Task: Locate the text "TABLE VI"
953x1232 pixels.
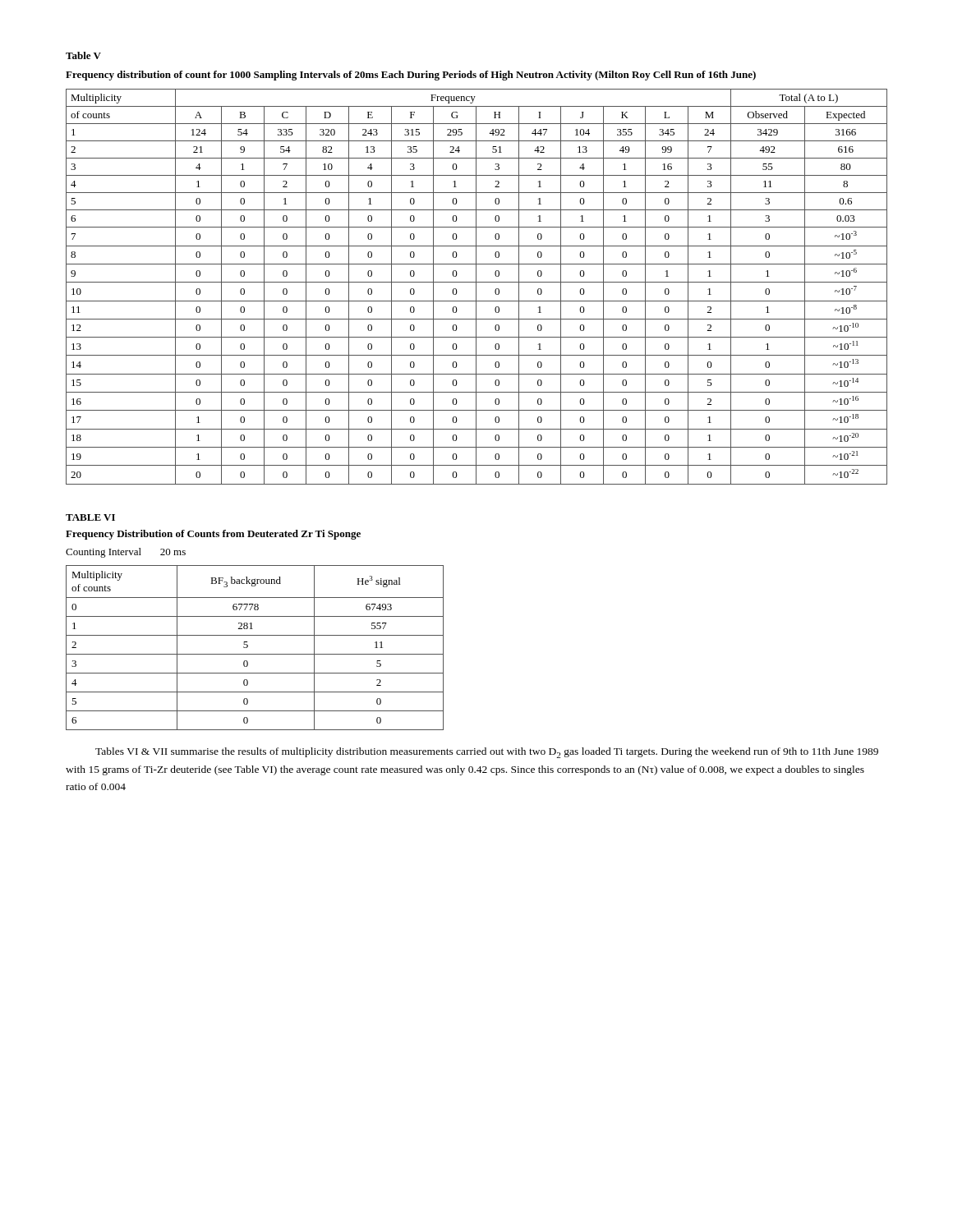Action: tap(91, 517)
